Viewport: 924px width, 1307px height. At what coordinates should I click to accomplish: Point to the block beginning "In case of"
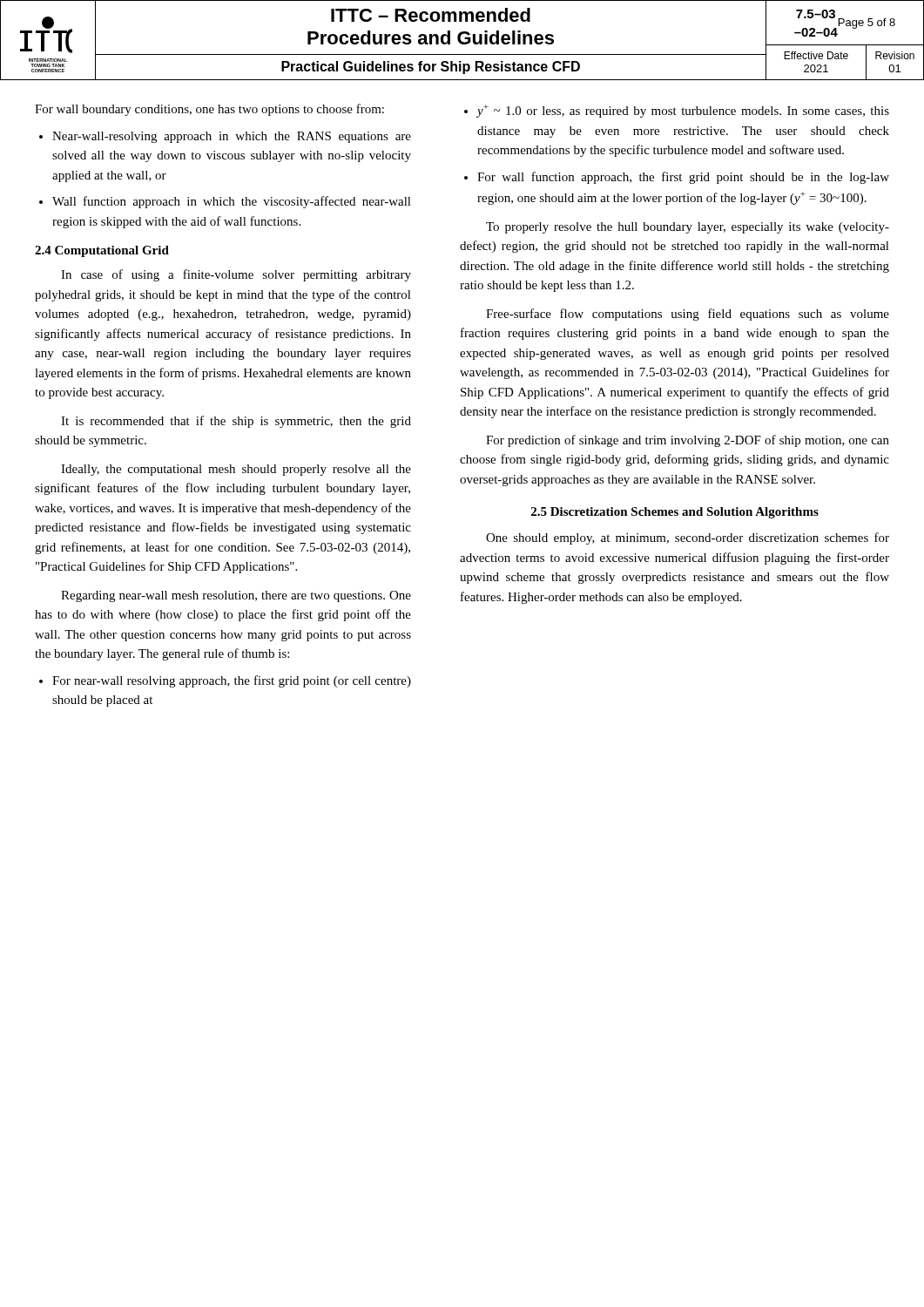pyautogui.click(x=223, y=334)
